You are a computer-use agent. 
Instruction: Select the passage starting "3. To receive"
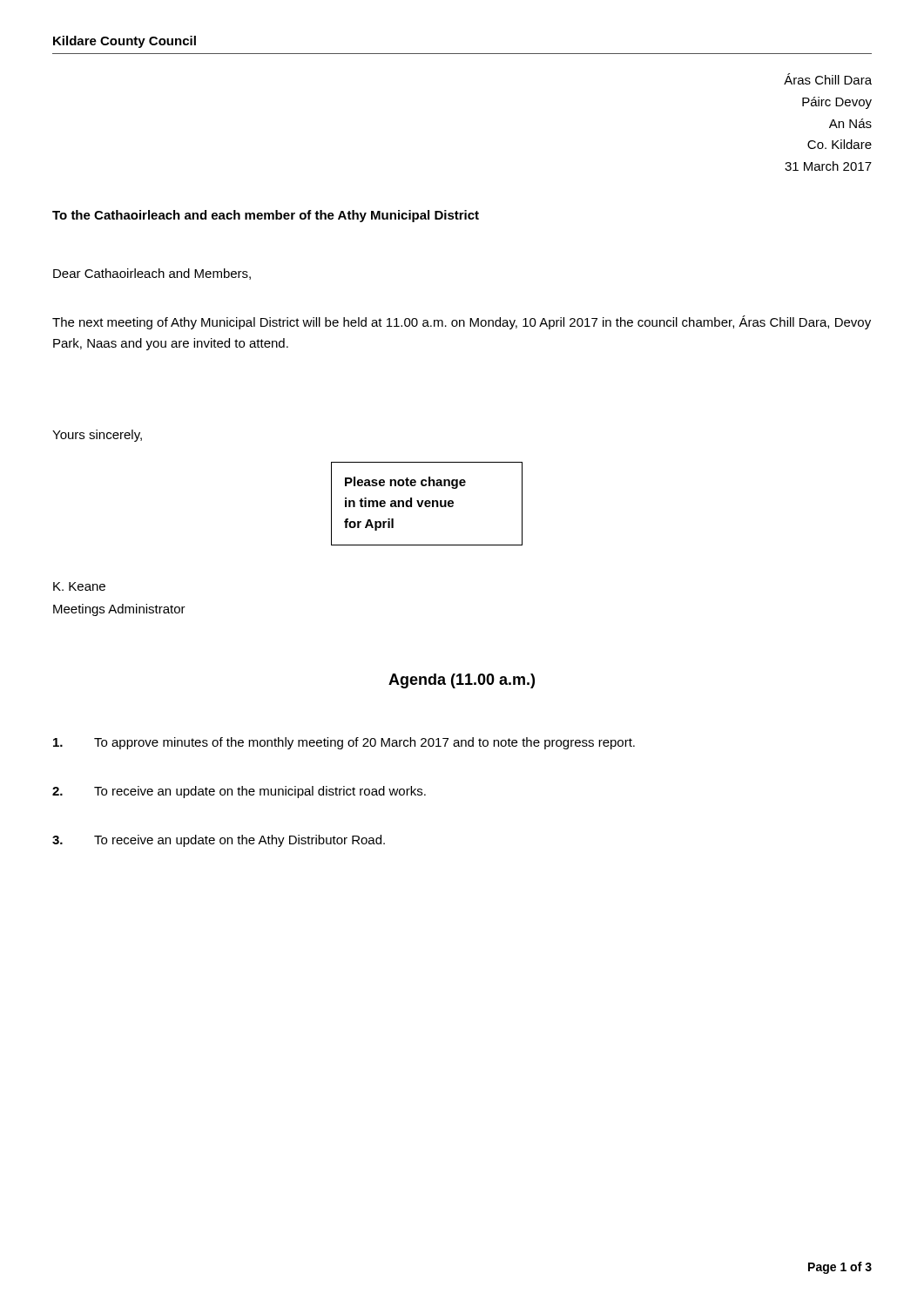pyautogui.click(x=219, y=841)
